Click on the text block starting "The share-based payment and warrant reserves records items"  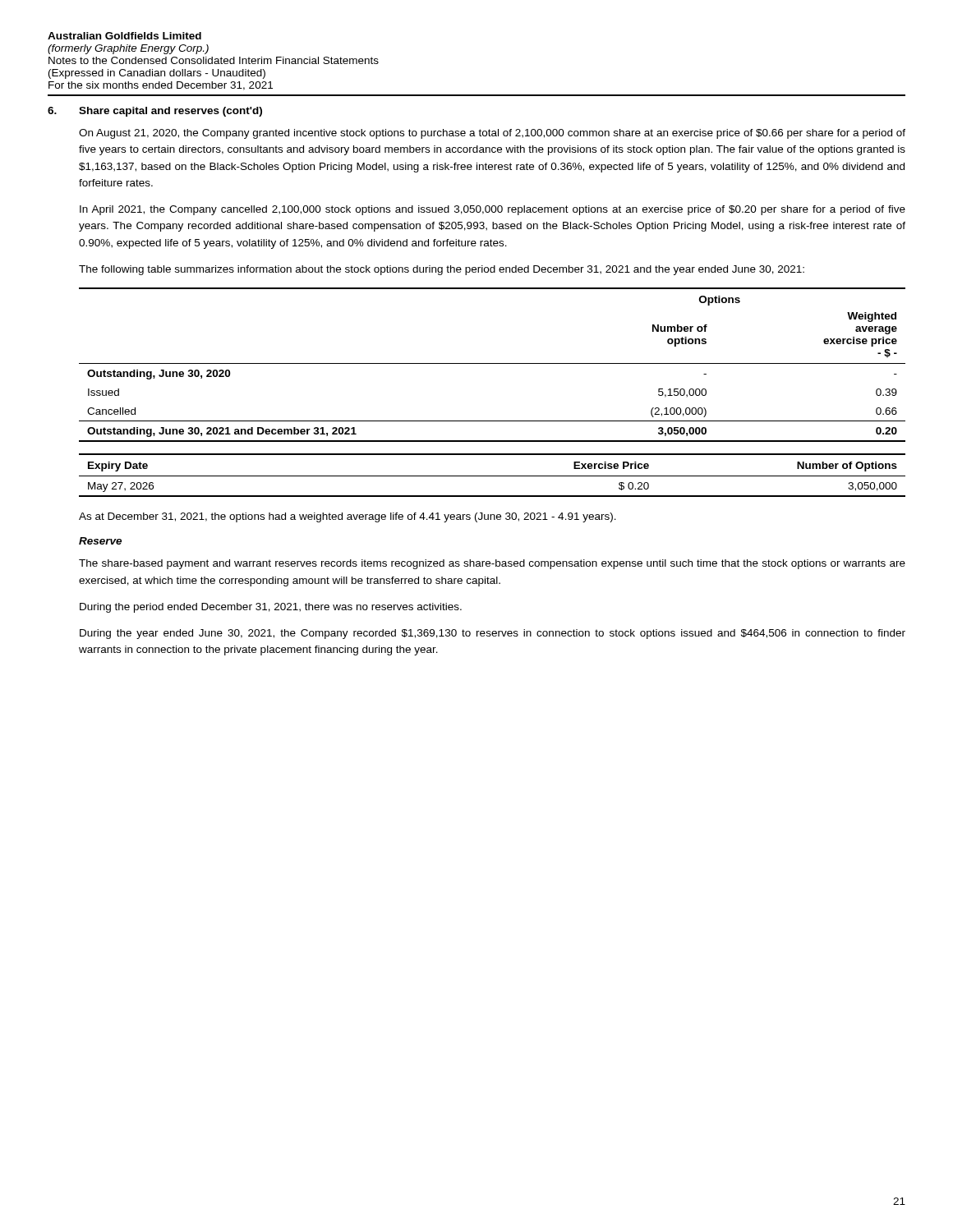coord(492,572)
